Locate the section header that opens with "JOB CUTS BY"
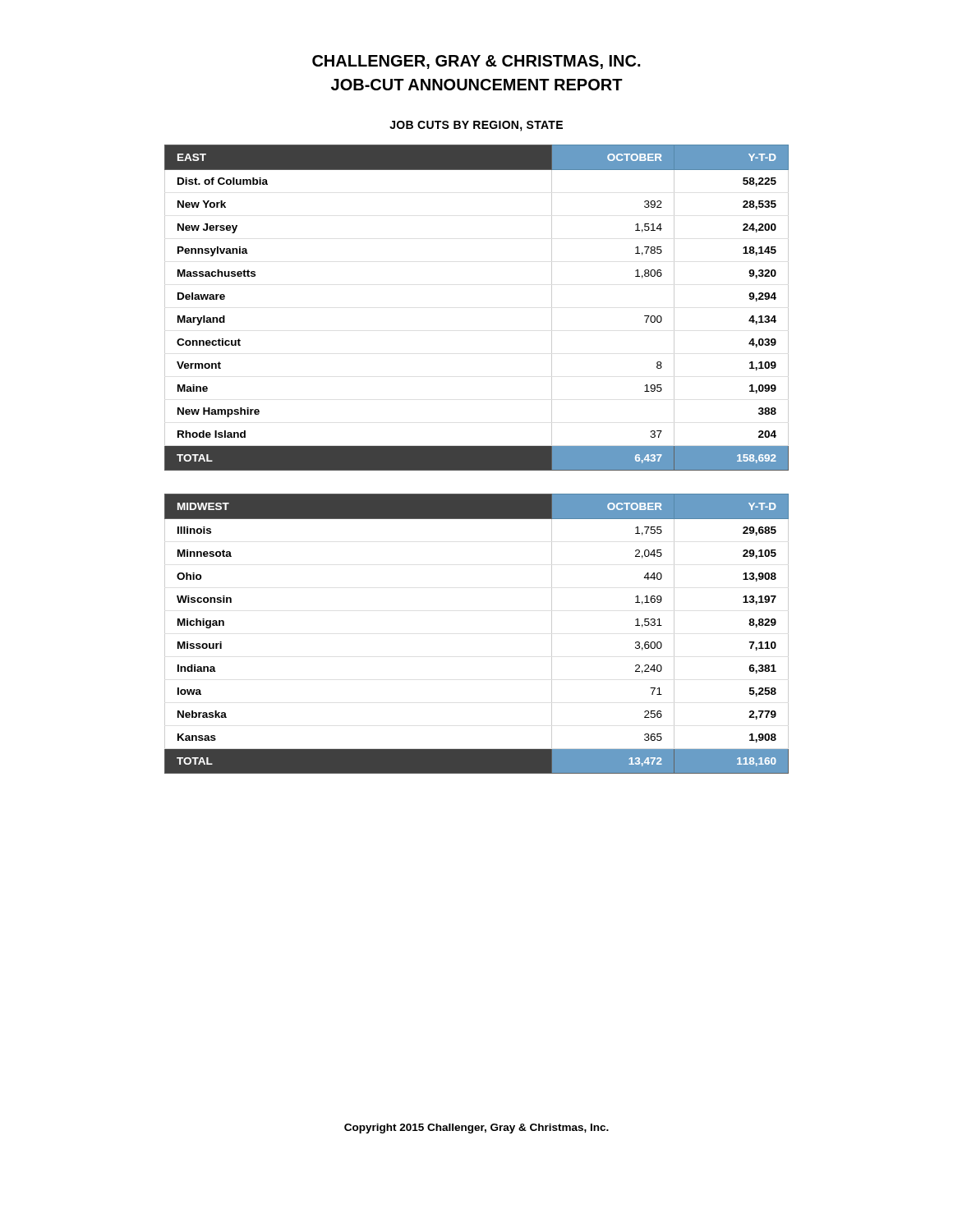The width and height of the screenshot is (953, 1232). (476, 125)
